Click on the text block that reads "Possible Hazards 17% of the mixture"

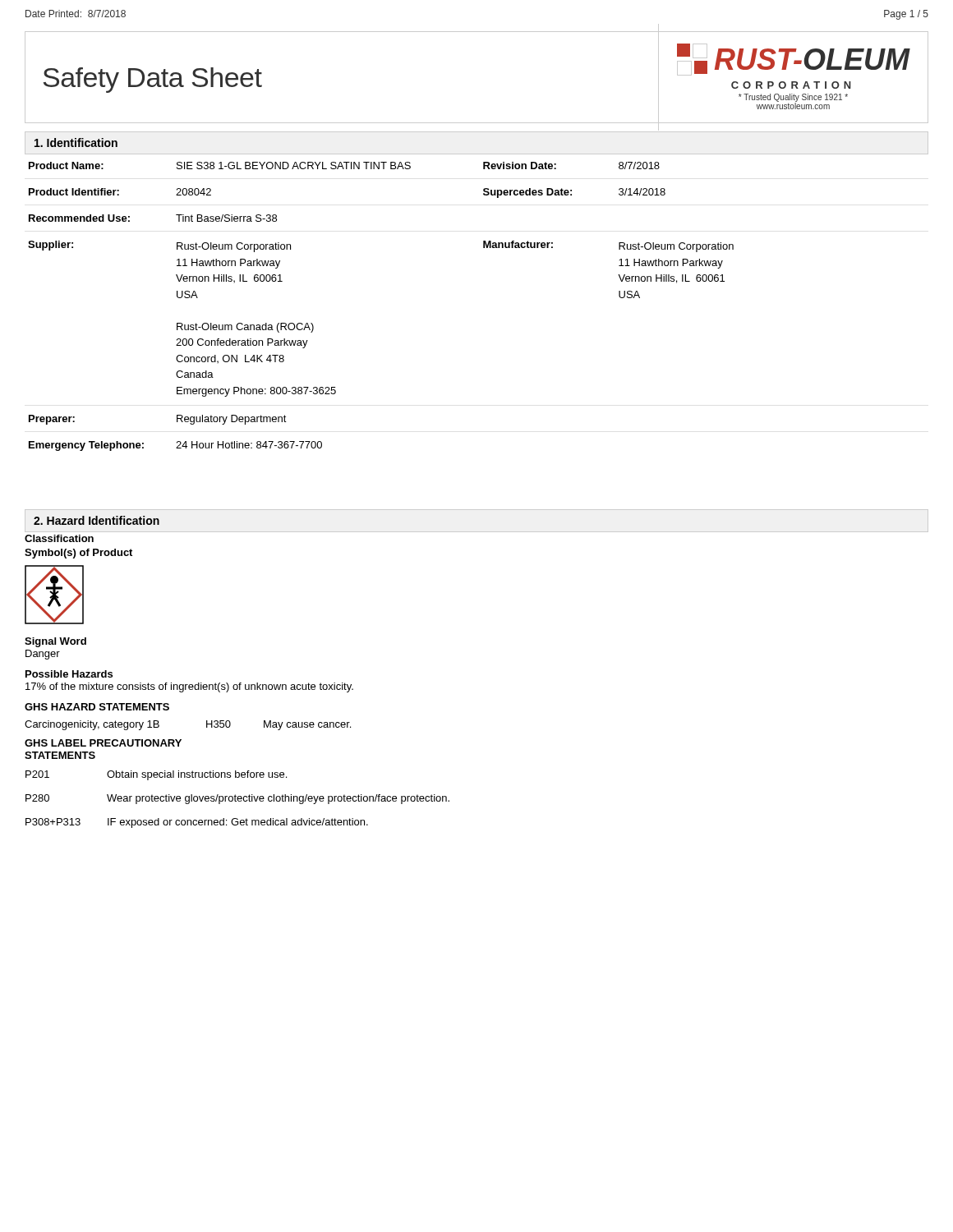pos(189,680)
